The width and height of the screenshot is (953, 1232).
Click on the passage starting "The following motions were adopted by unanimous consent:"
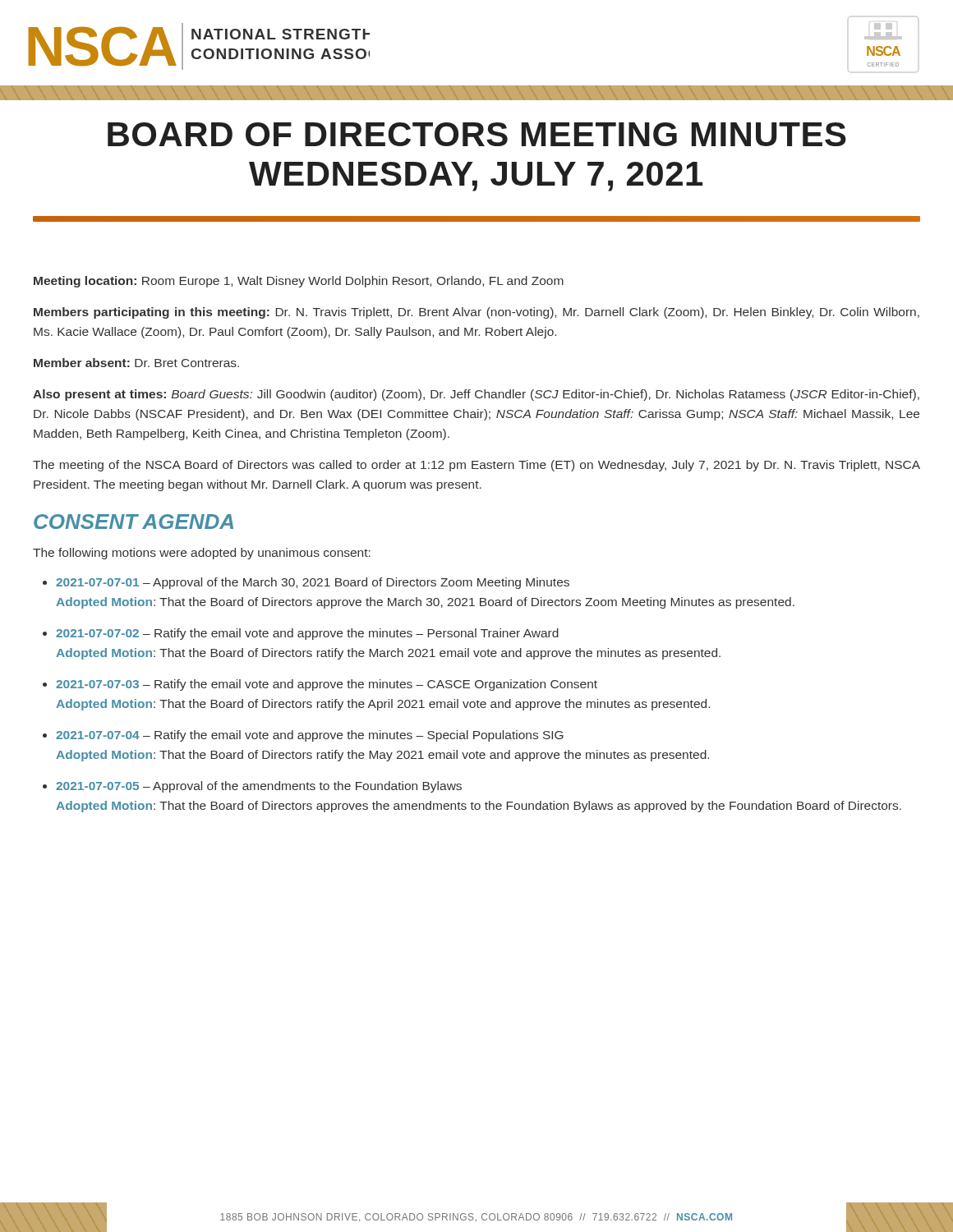click(x=202, y=554)
